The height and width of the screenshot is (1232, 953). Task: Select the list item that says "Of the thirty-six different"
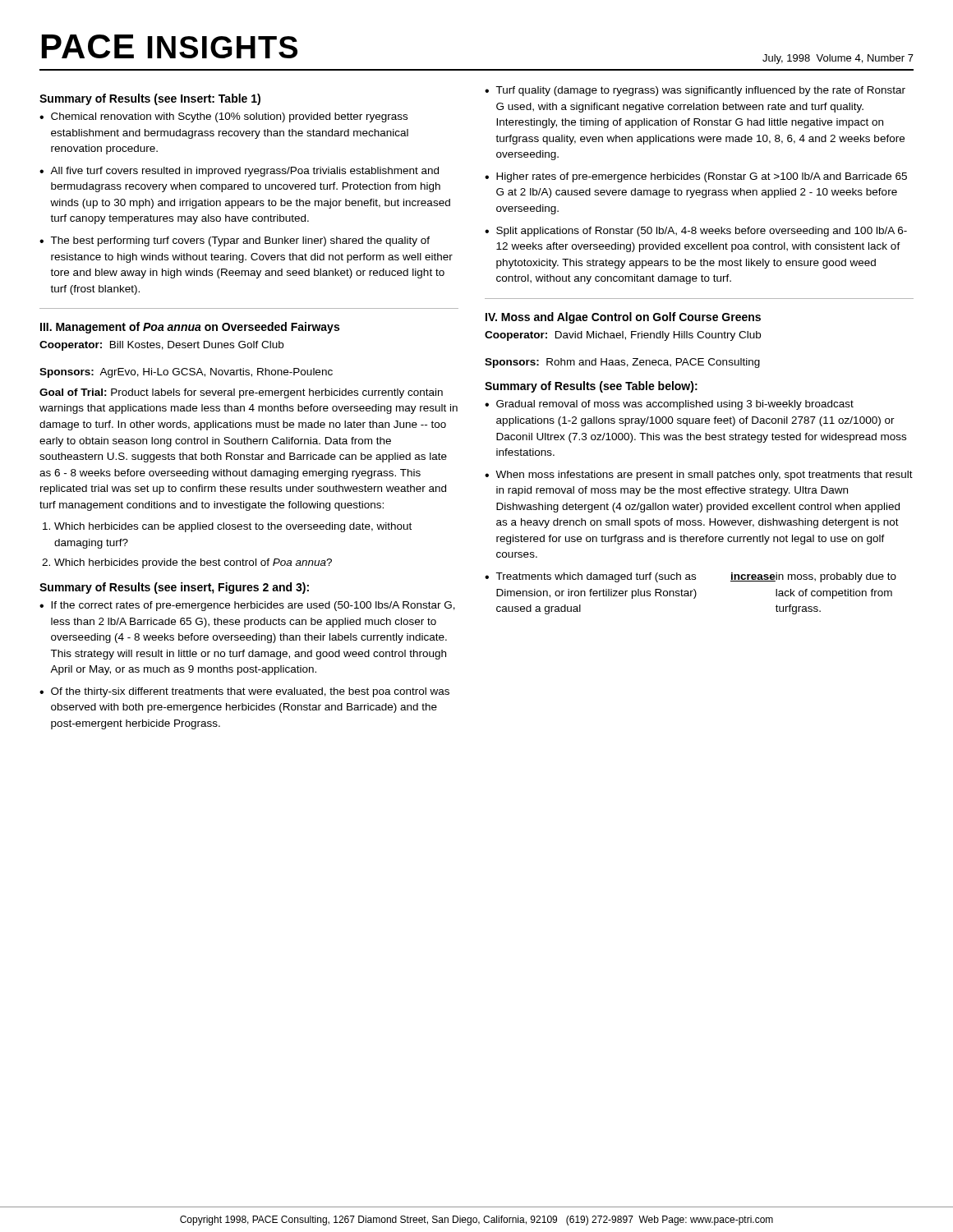(x=250, y=707)
